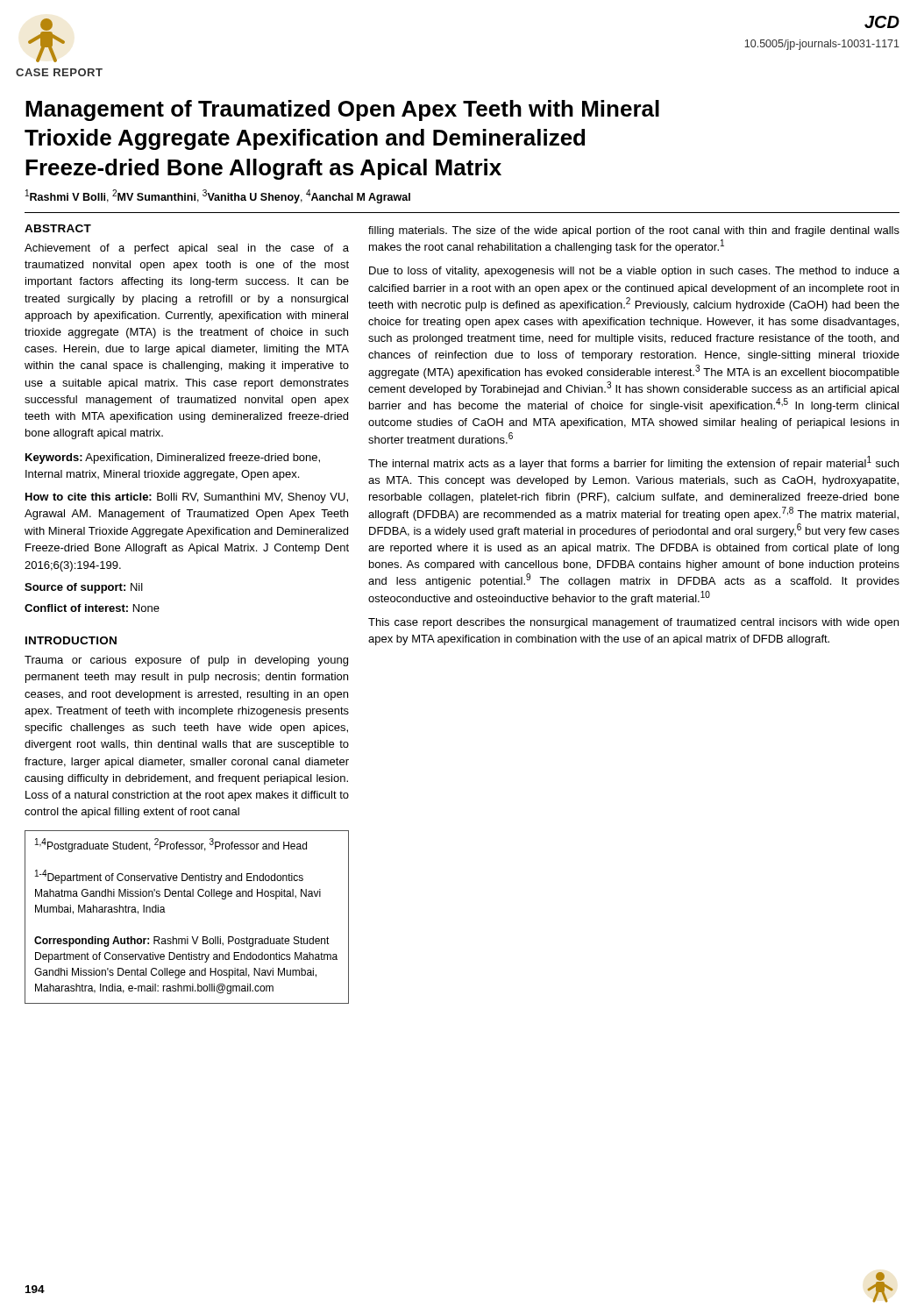Find the block on this page that starts "Due to loss of vitality, apexogenesis"
Screen dimensions: 1315x924
click(x=634, y=355)
